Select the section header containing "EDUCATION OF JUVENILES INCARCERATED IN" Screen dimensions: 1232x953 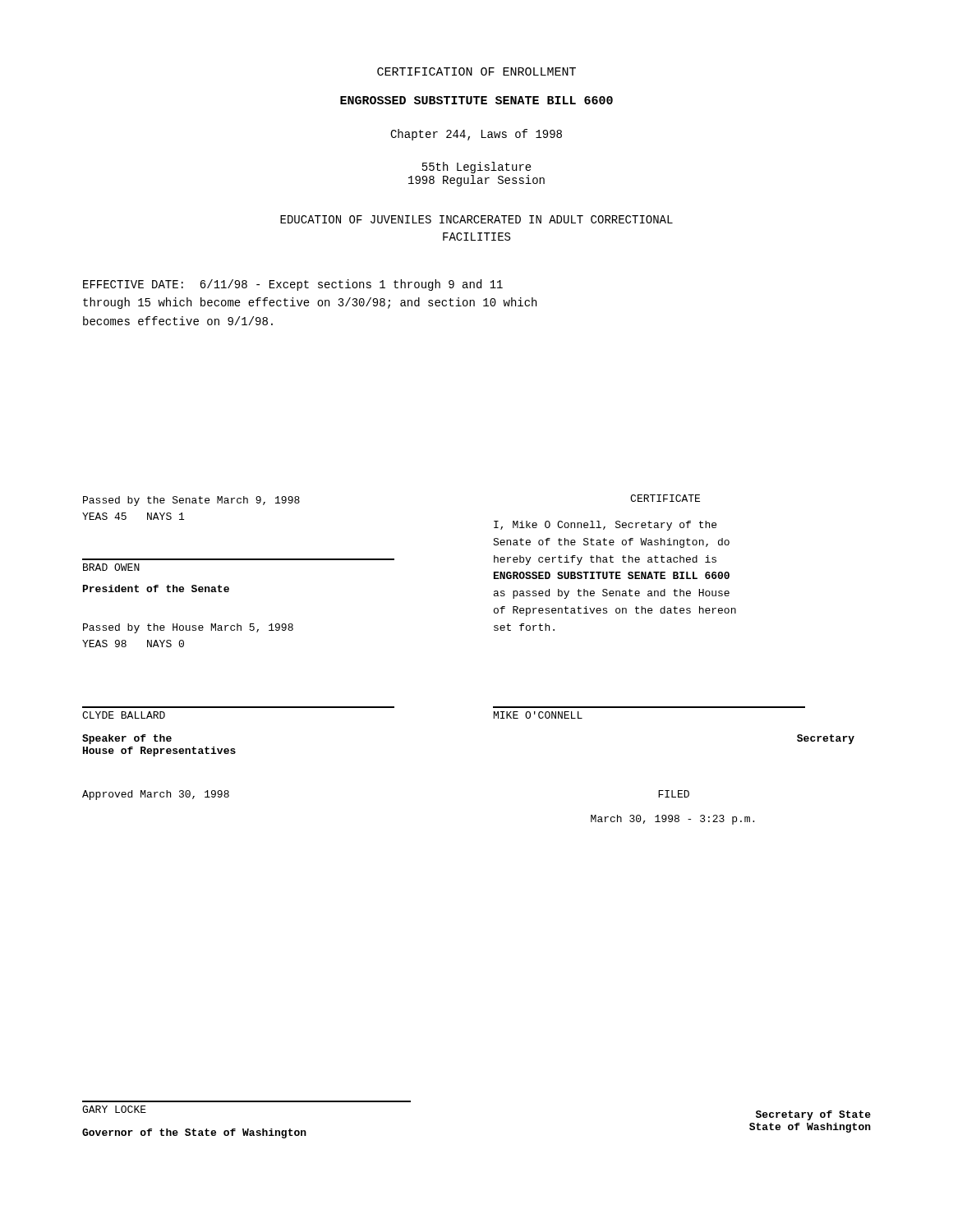click(476, 229)
